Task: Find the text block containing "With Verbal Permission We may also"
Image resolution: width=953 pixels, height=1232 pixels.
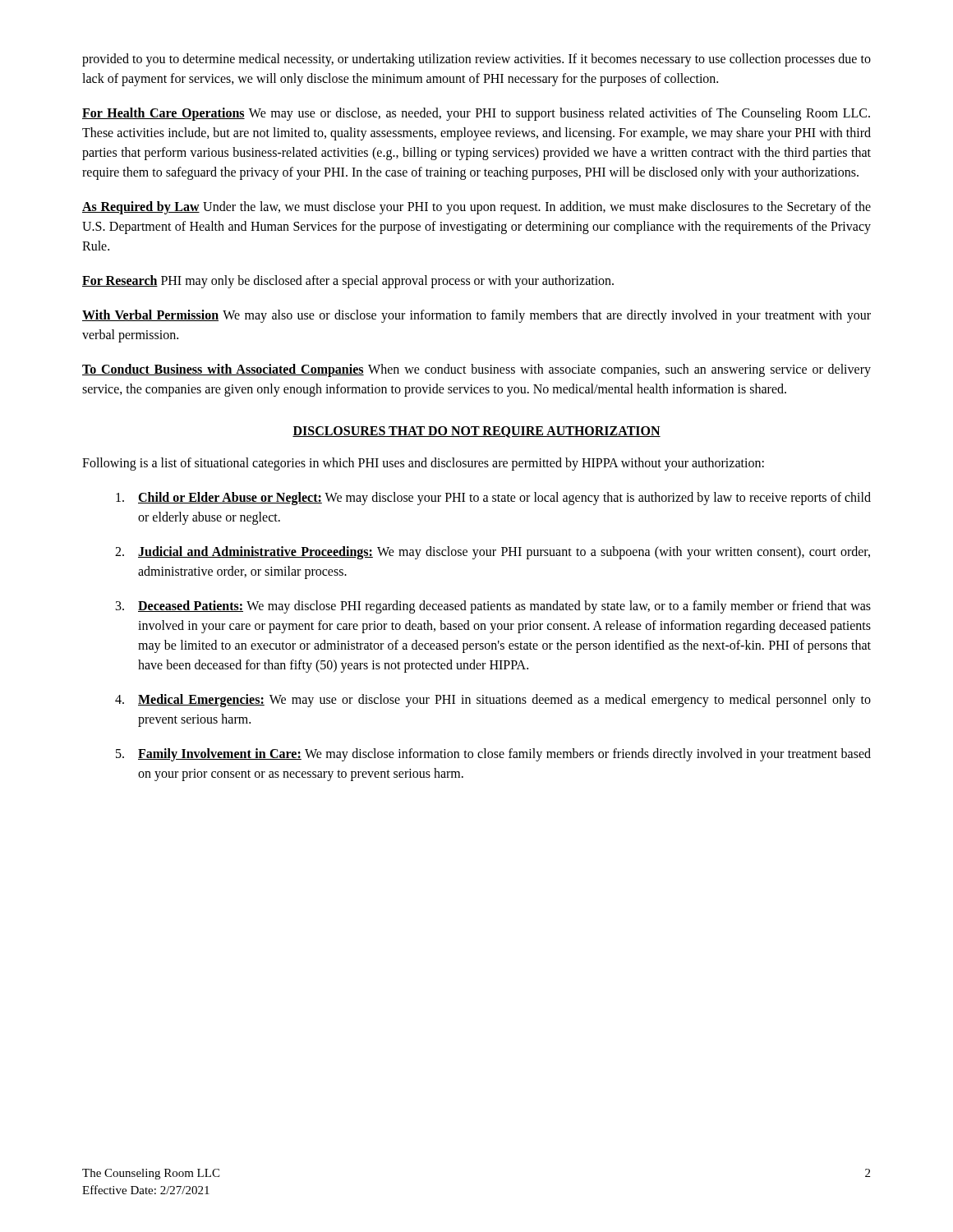Action: pos(476,325)
